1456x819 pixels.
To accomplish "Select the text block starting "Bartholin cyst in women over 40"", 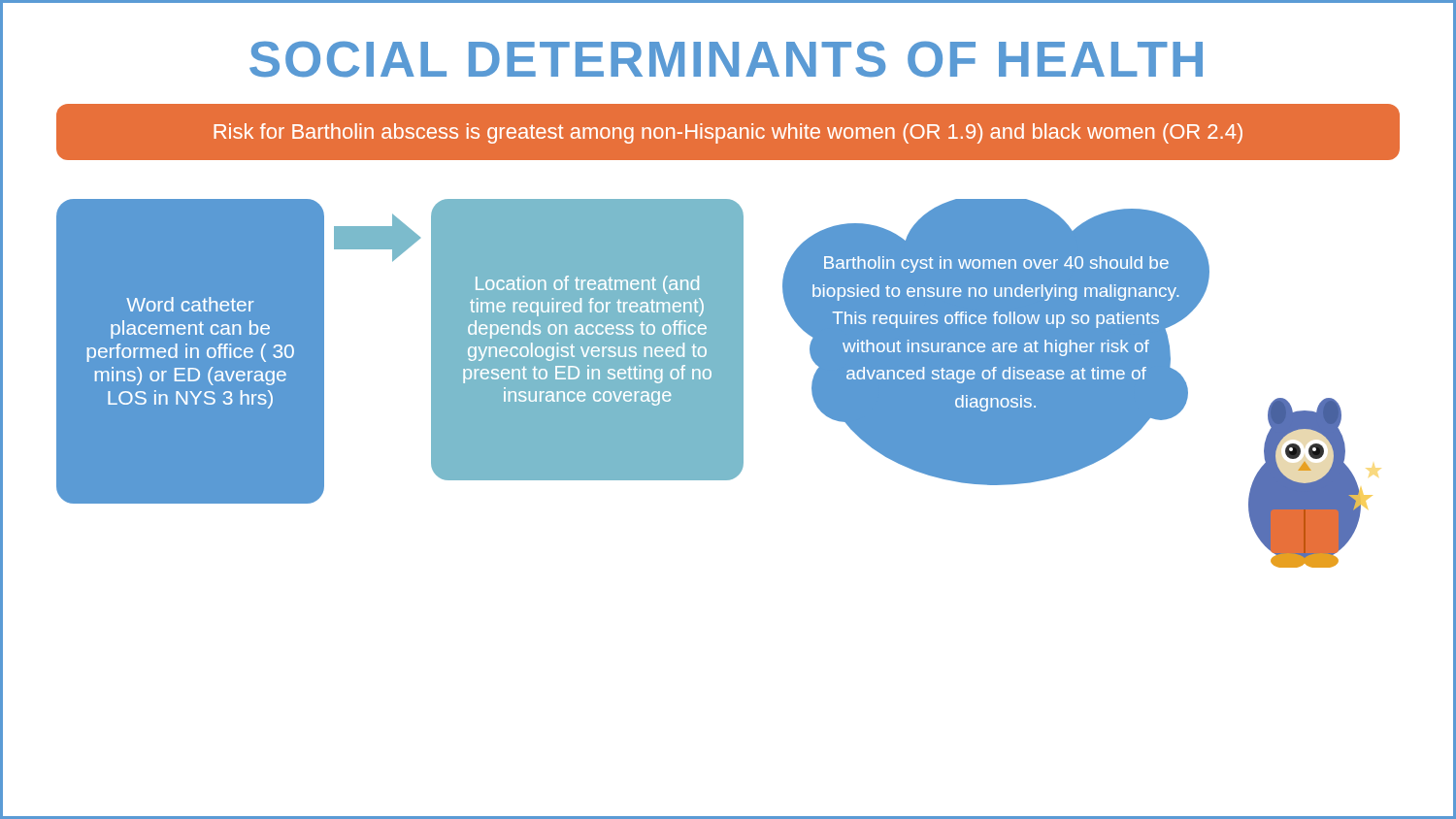I will point(986,349).
